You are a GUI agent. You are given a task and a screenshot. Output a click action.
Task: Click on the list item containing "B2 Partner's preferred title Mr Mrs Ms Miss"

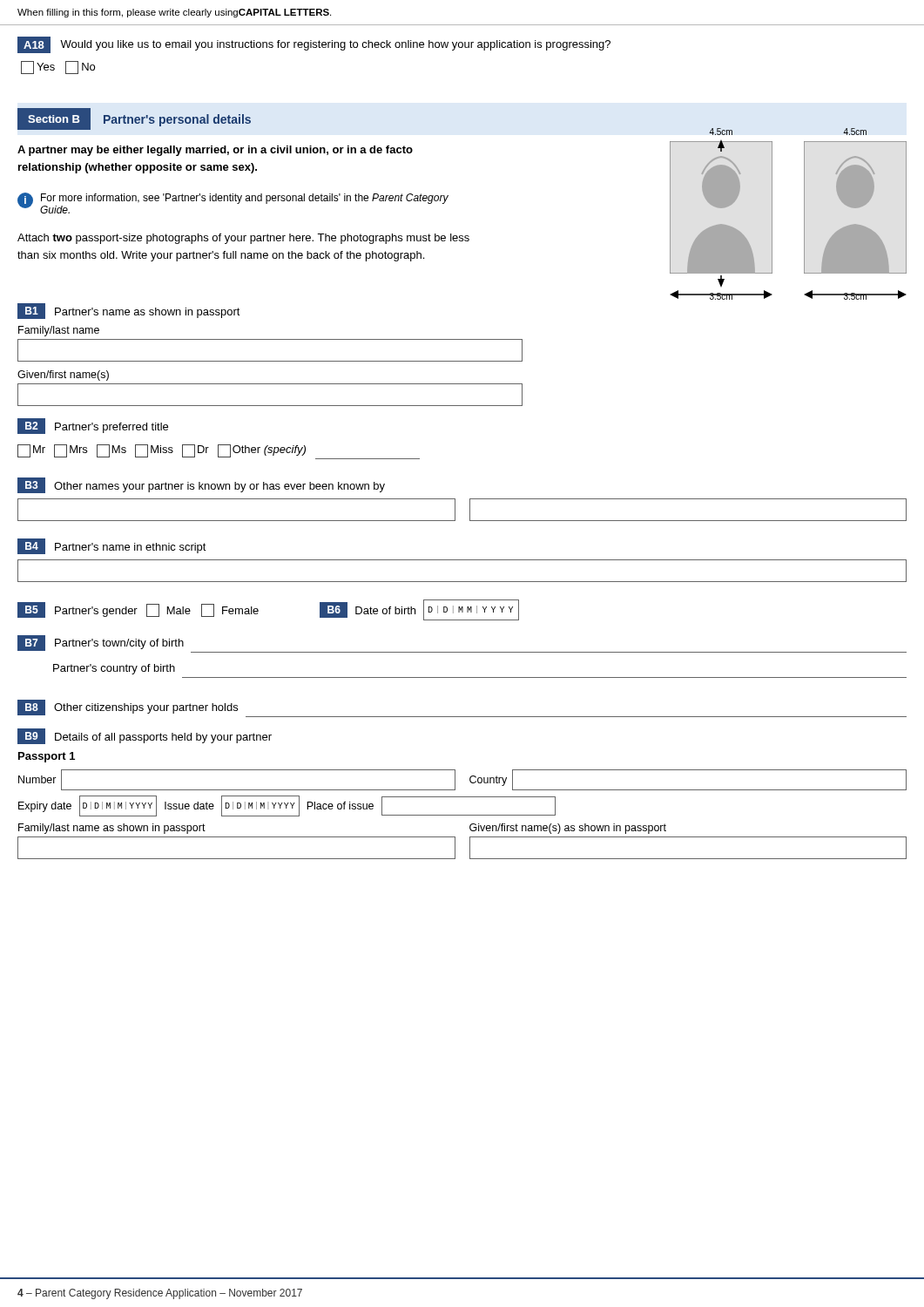coord(93,426)
